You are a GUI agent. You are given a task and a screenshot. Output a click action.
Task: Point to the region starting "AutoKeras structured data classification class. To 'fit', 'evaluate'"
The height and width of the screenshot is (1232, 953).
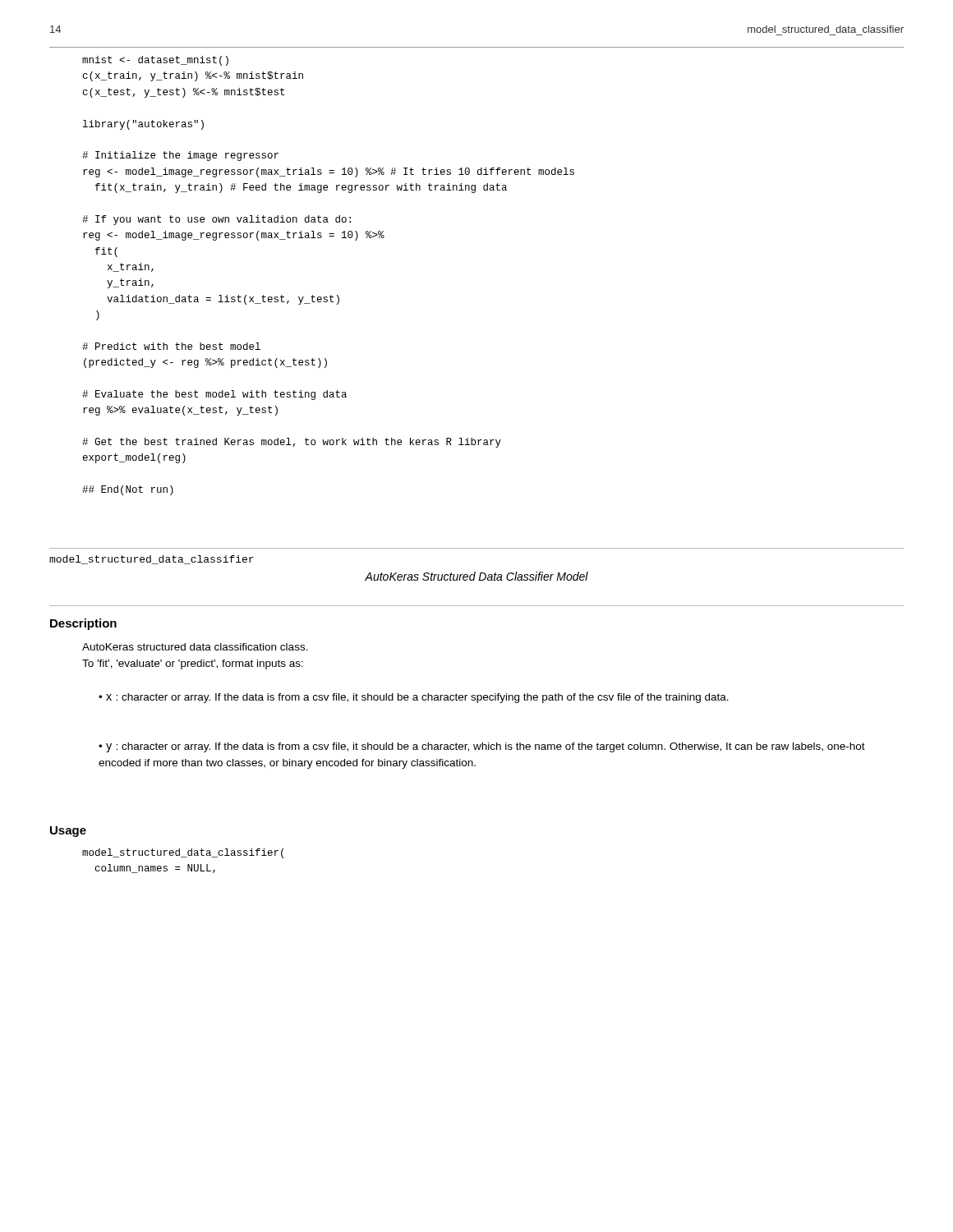coord(195,655)
